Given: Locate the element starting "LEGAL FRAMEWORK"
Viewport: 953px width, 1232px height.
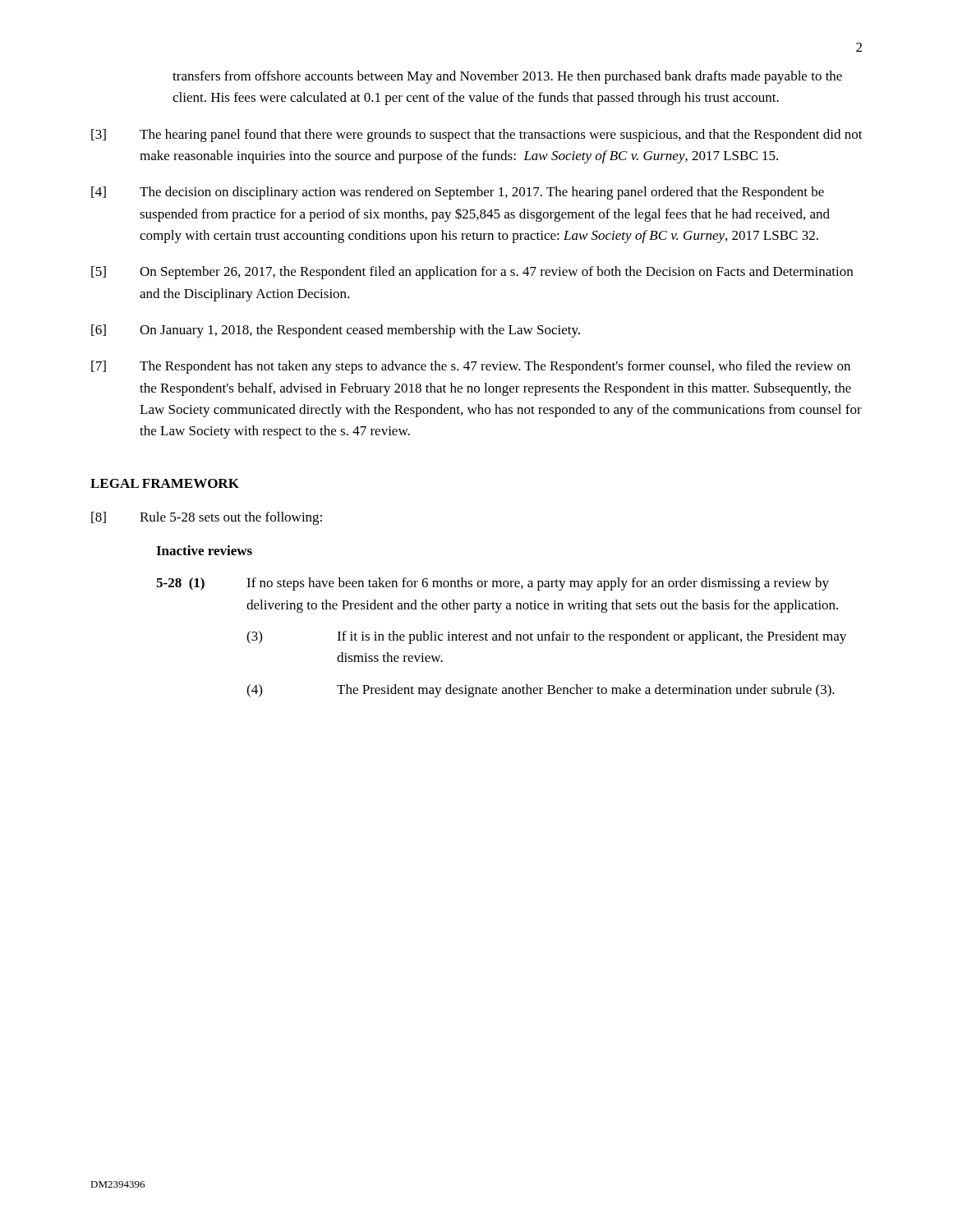Looking at the screenshot, I should [x=165, y=483].
